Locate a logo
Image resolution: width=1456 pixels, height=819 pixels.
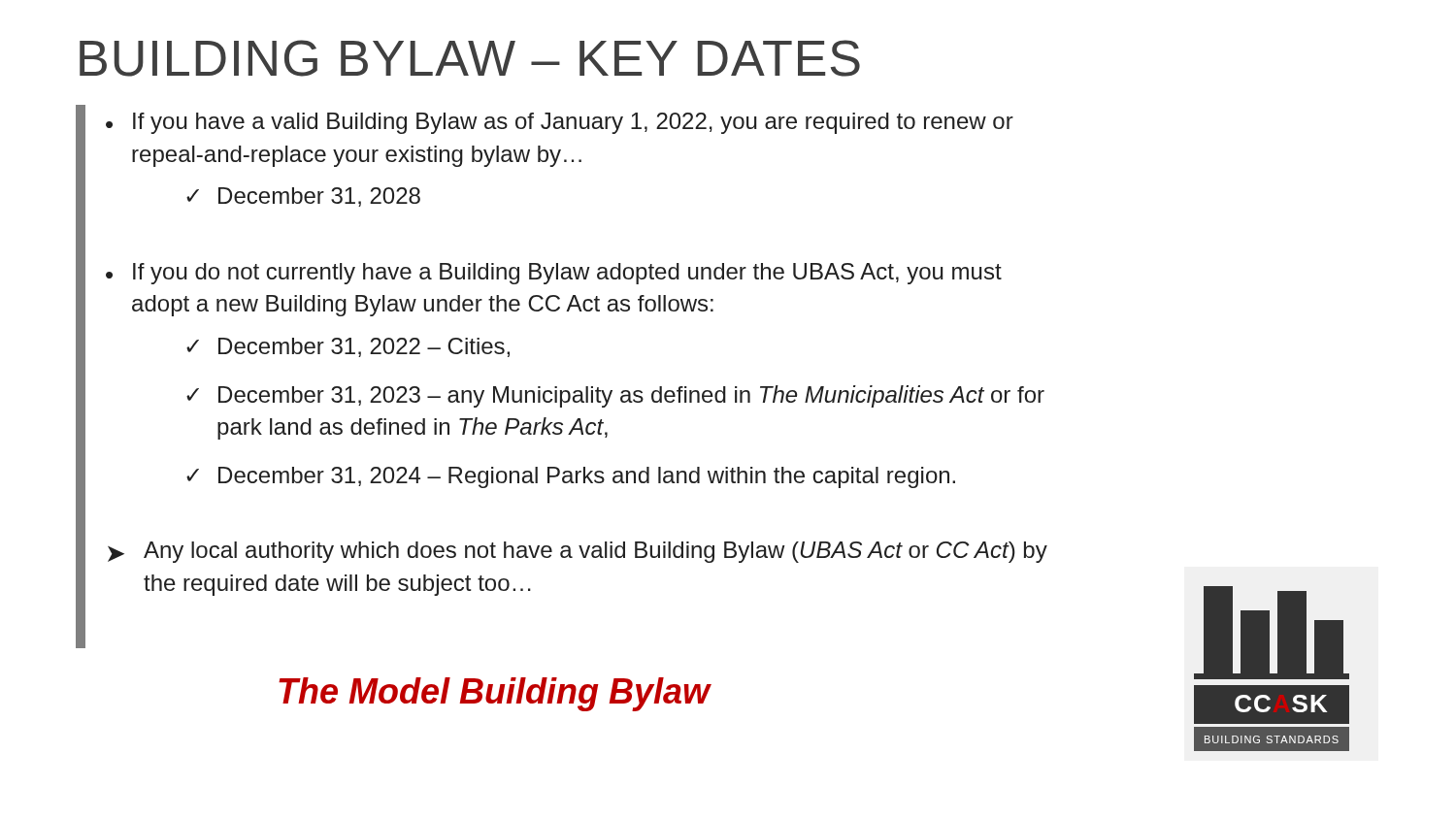(1281, 664)
